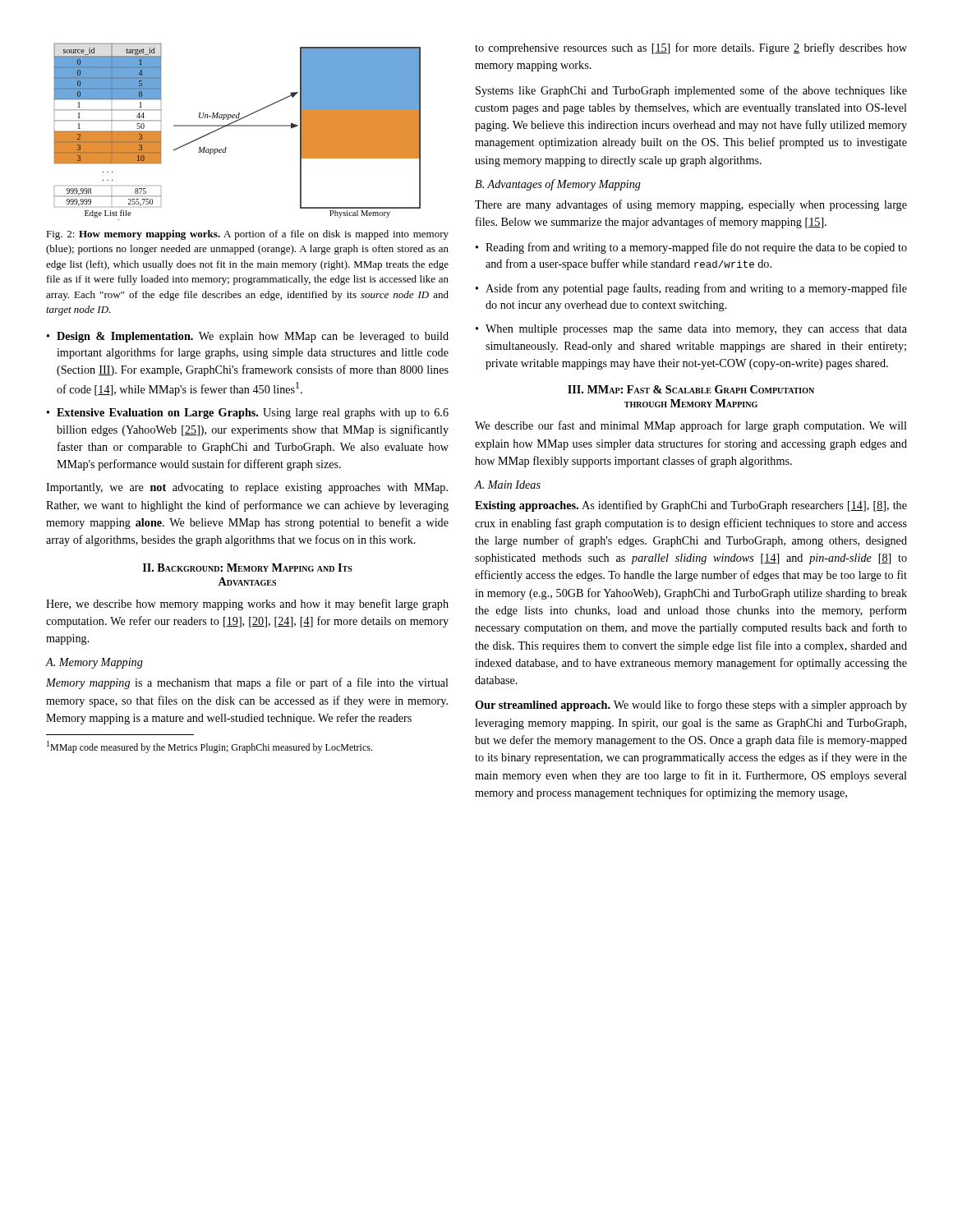Find the text starting "III. MMap: Fast & Scalable"

pos(691,397)
